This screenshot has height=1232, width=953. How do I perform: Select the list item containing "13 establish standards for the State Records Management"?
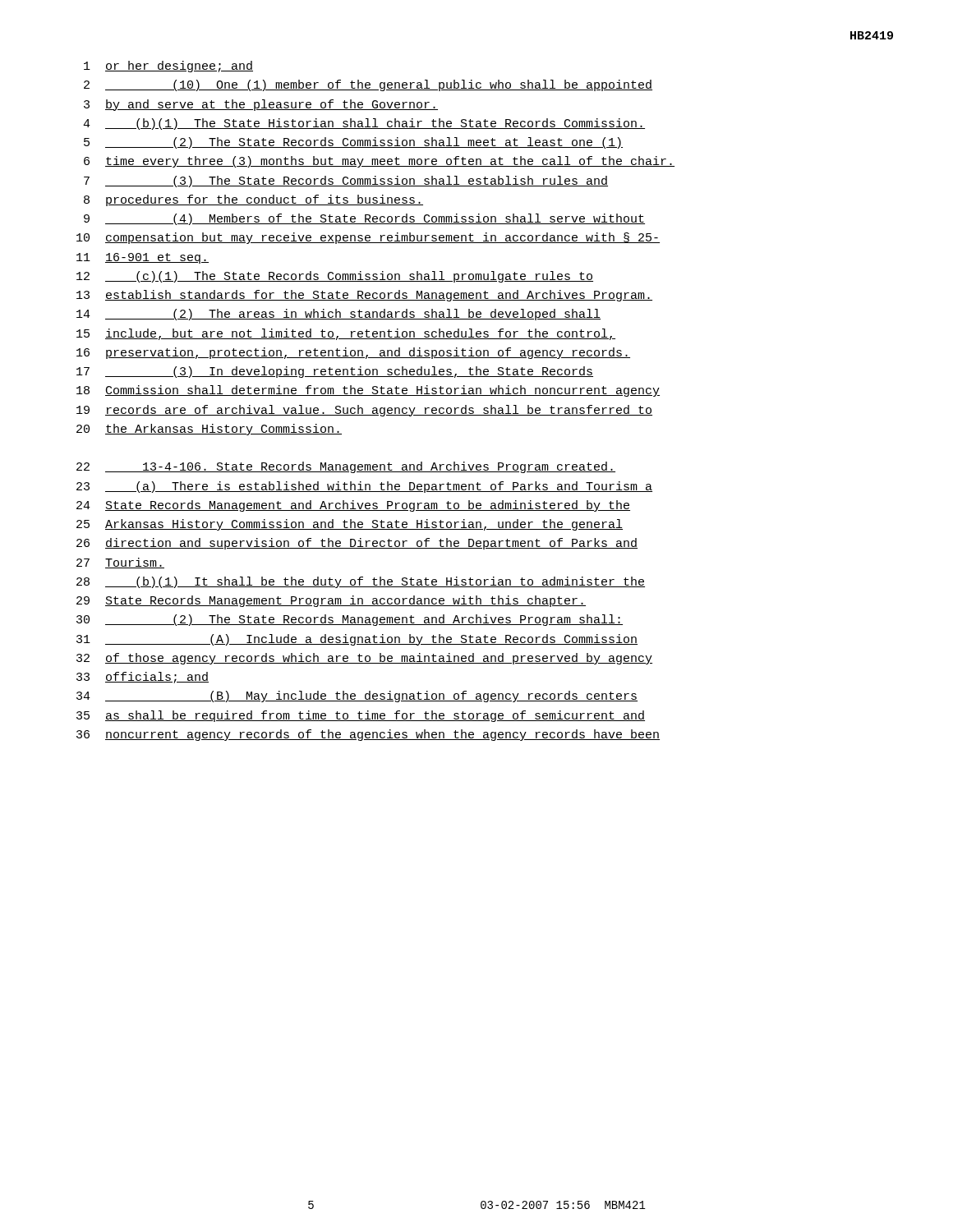click(356, 296)
